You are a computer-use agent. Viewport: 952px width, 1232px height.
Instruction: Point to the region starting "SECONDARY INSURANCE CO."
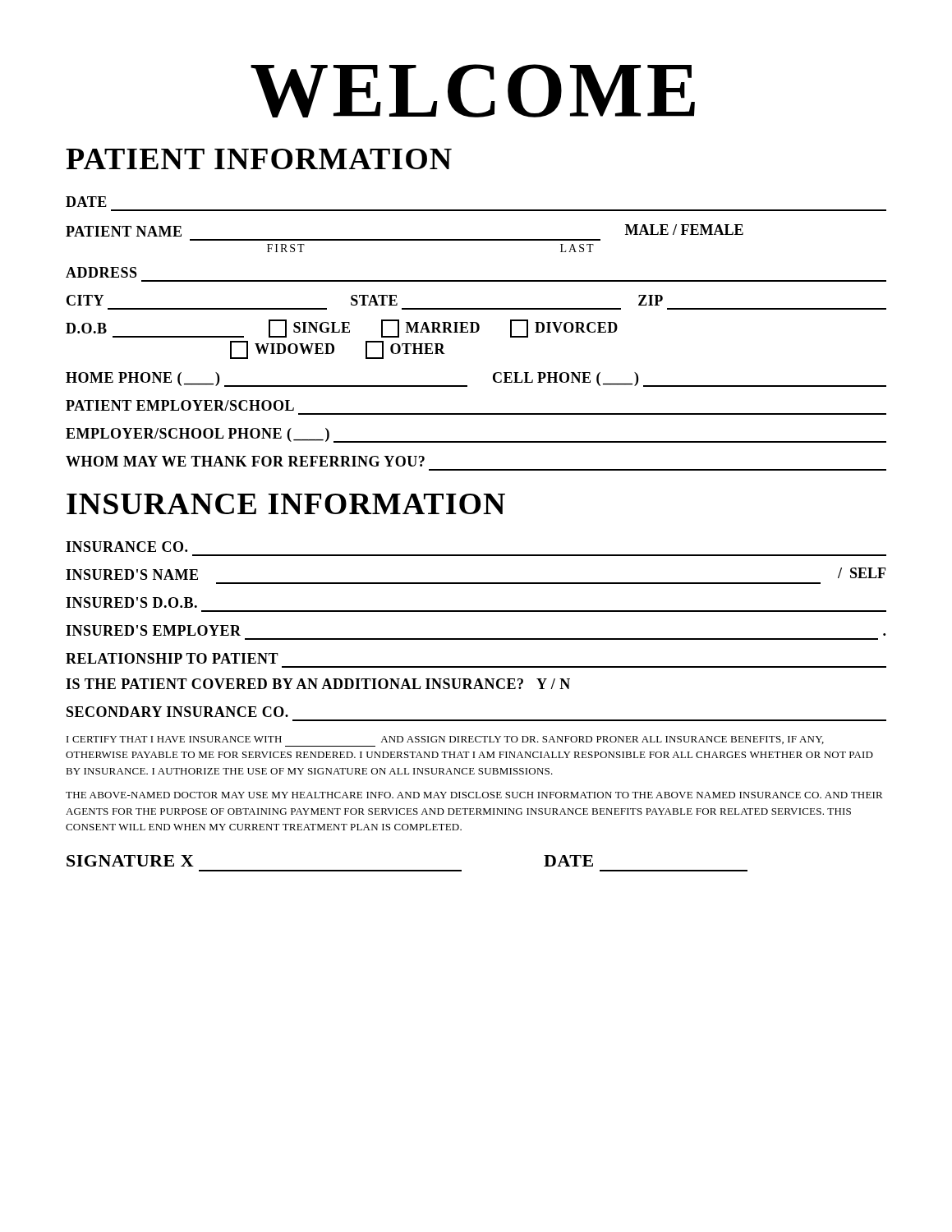[x=476, y=711]
